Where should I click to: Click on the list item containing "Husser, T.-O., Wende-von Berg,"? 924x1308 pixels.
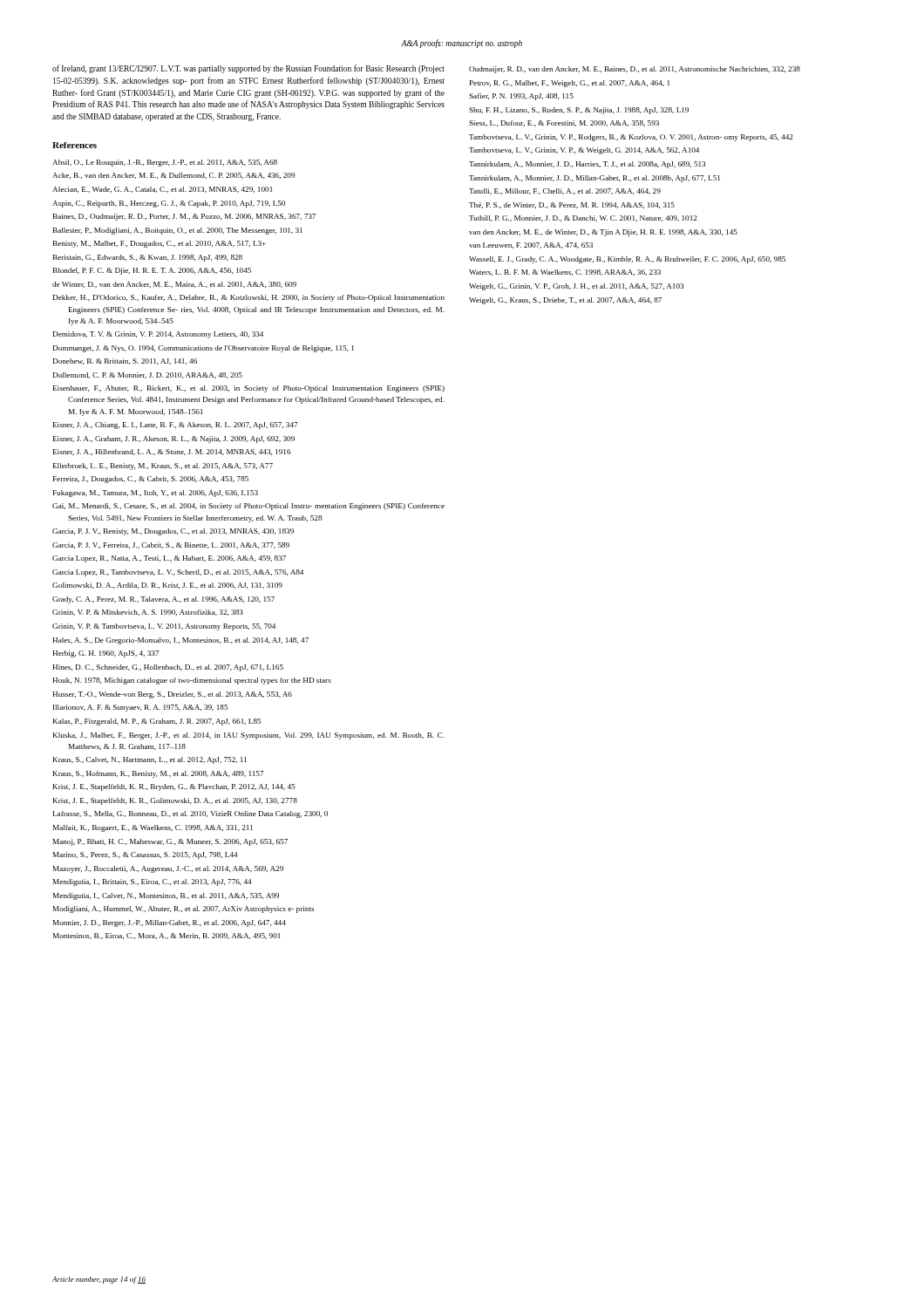click(172, 694)
